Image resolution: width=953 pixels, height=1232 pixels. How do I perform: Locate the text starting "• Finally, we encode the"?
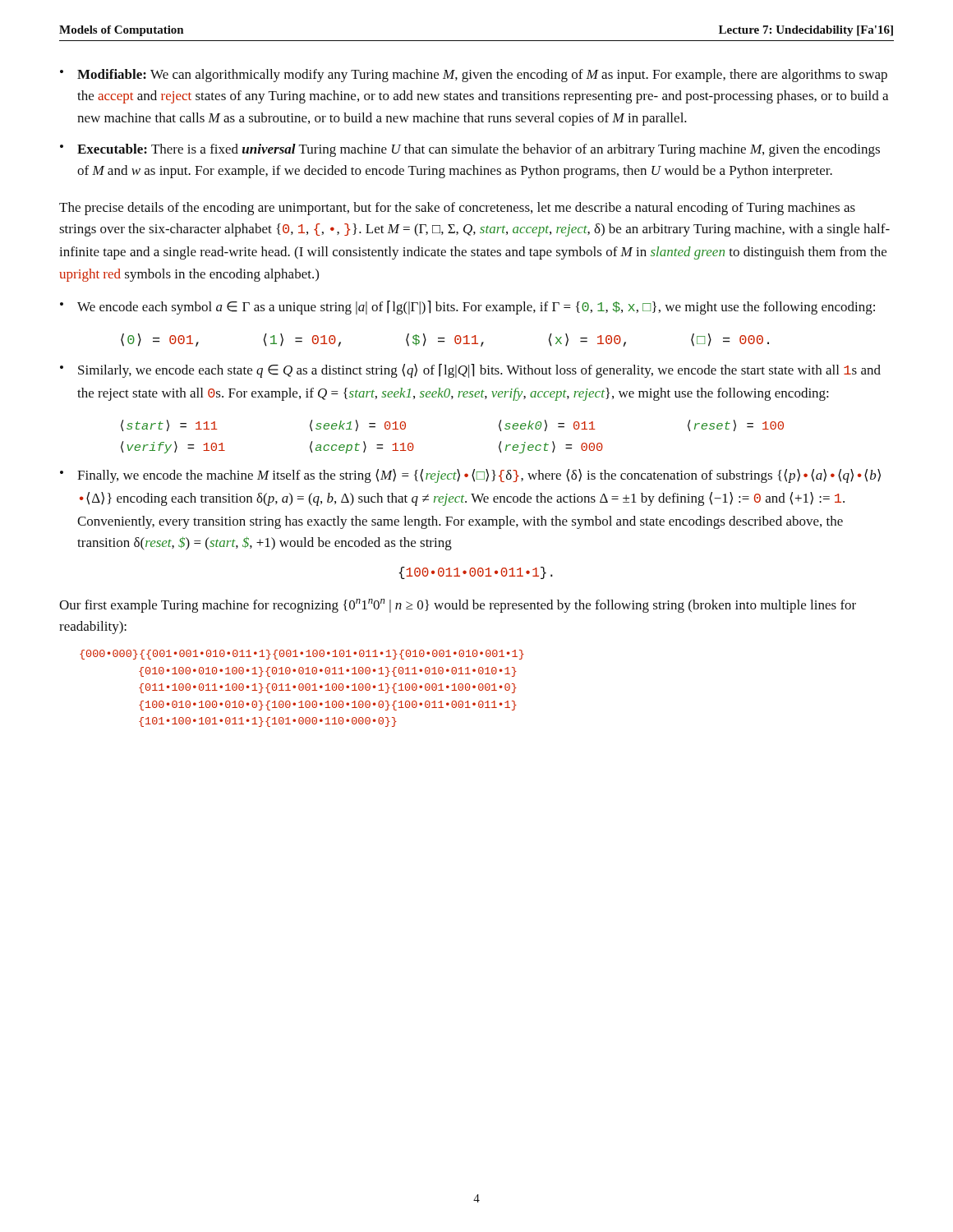pos(476,510)
